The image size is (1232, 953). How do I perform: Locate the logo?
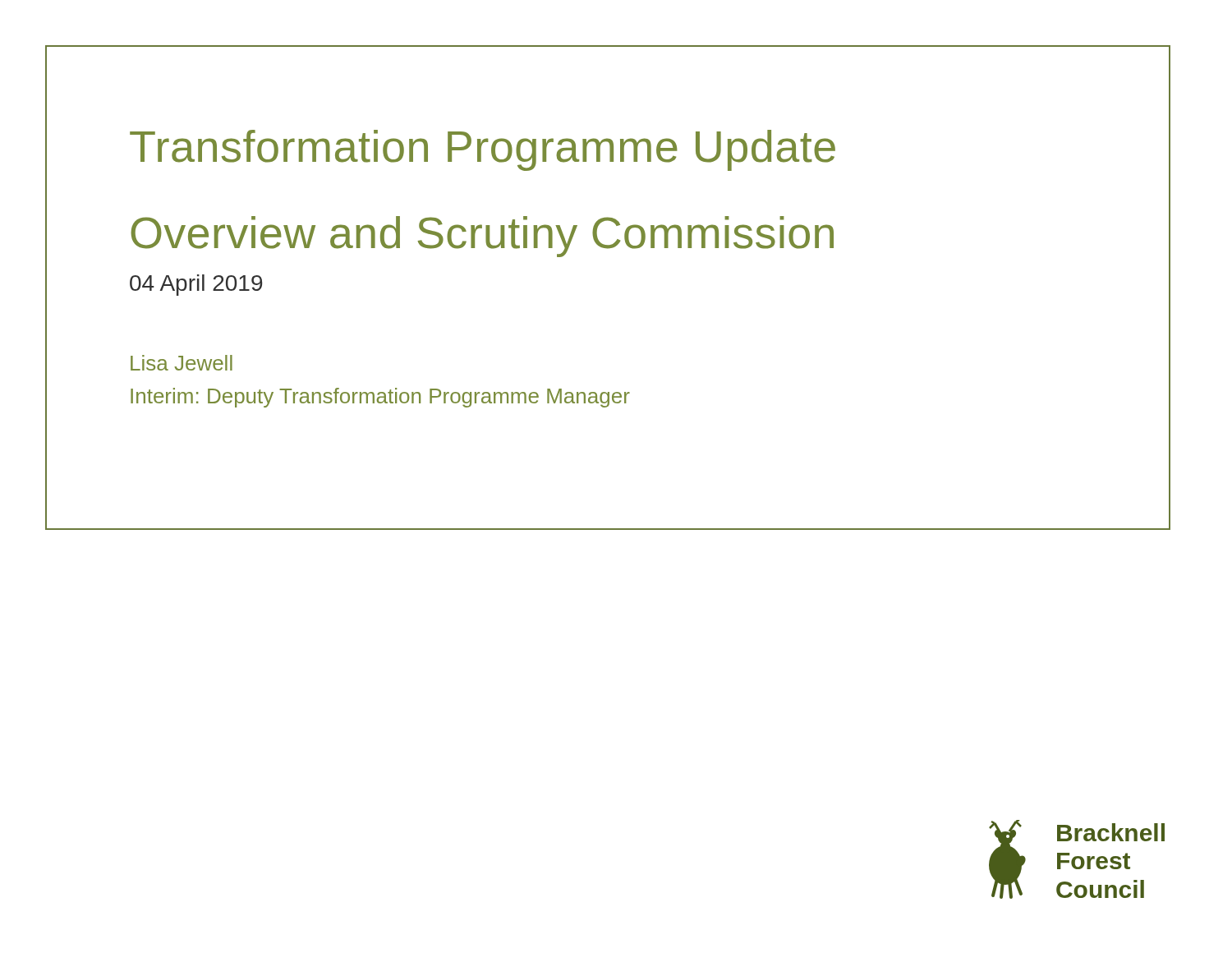1068,861
